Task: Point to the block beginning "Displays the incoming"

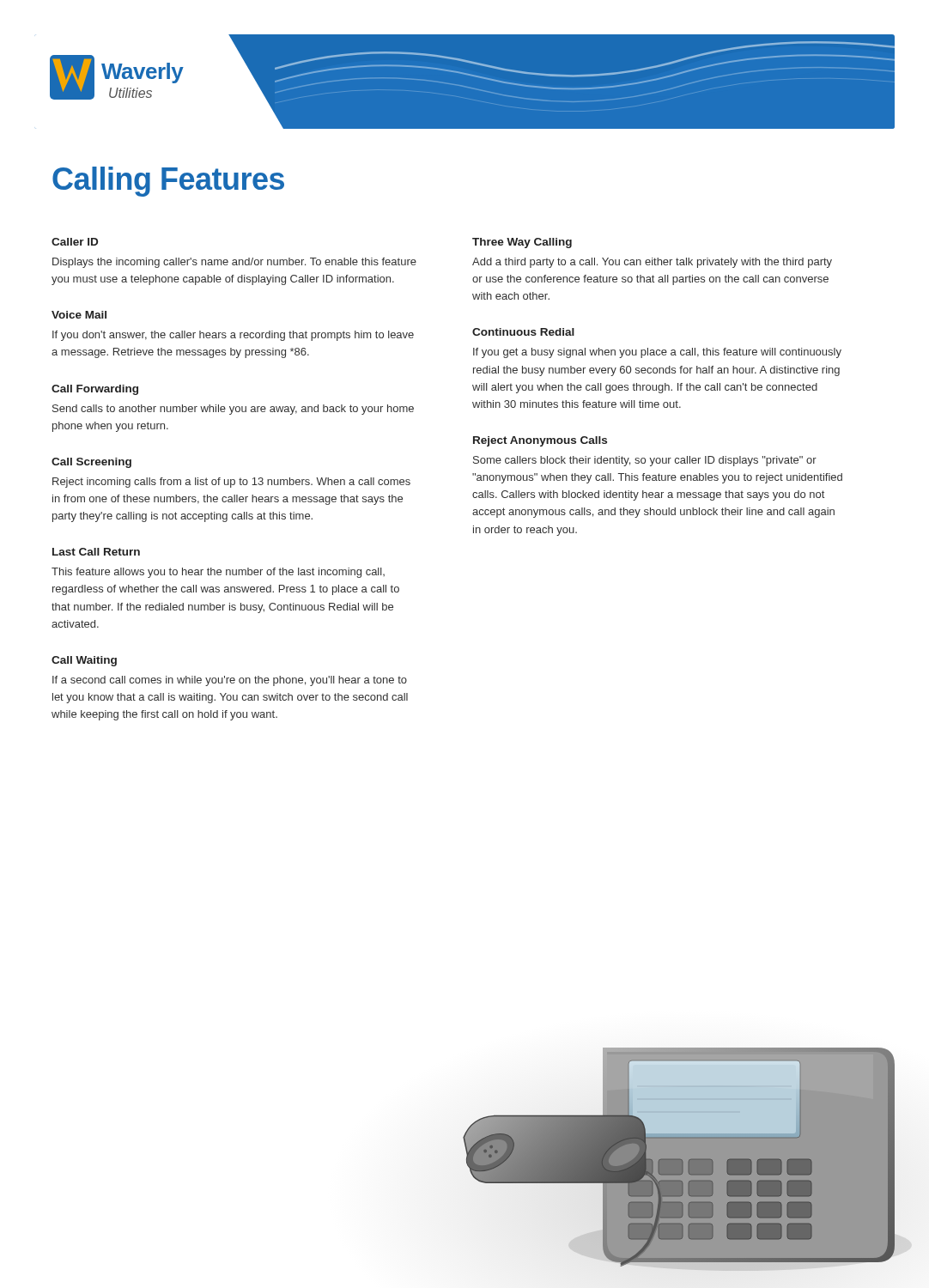Action: 234,270
